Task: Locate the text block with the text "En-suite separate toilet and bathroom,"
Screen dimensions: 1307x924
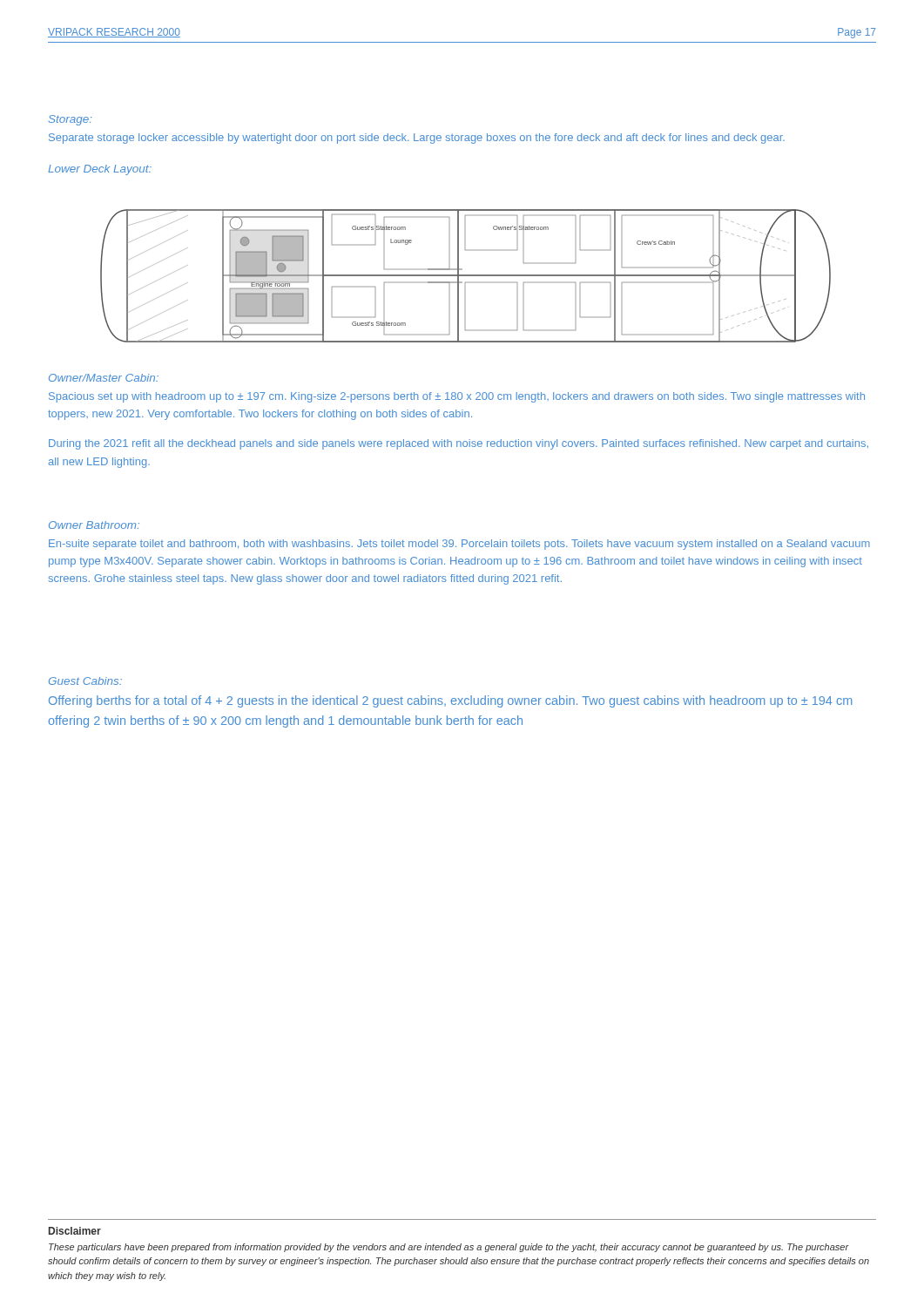Action: pyautogui.click(x=459, y=561)
